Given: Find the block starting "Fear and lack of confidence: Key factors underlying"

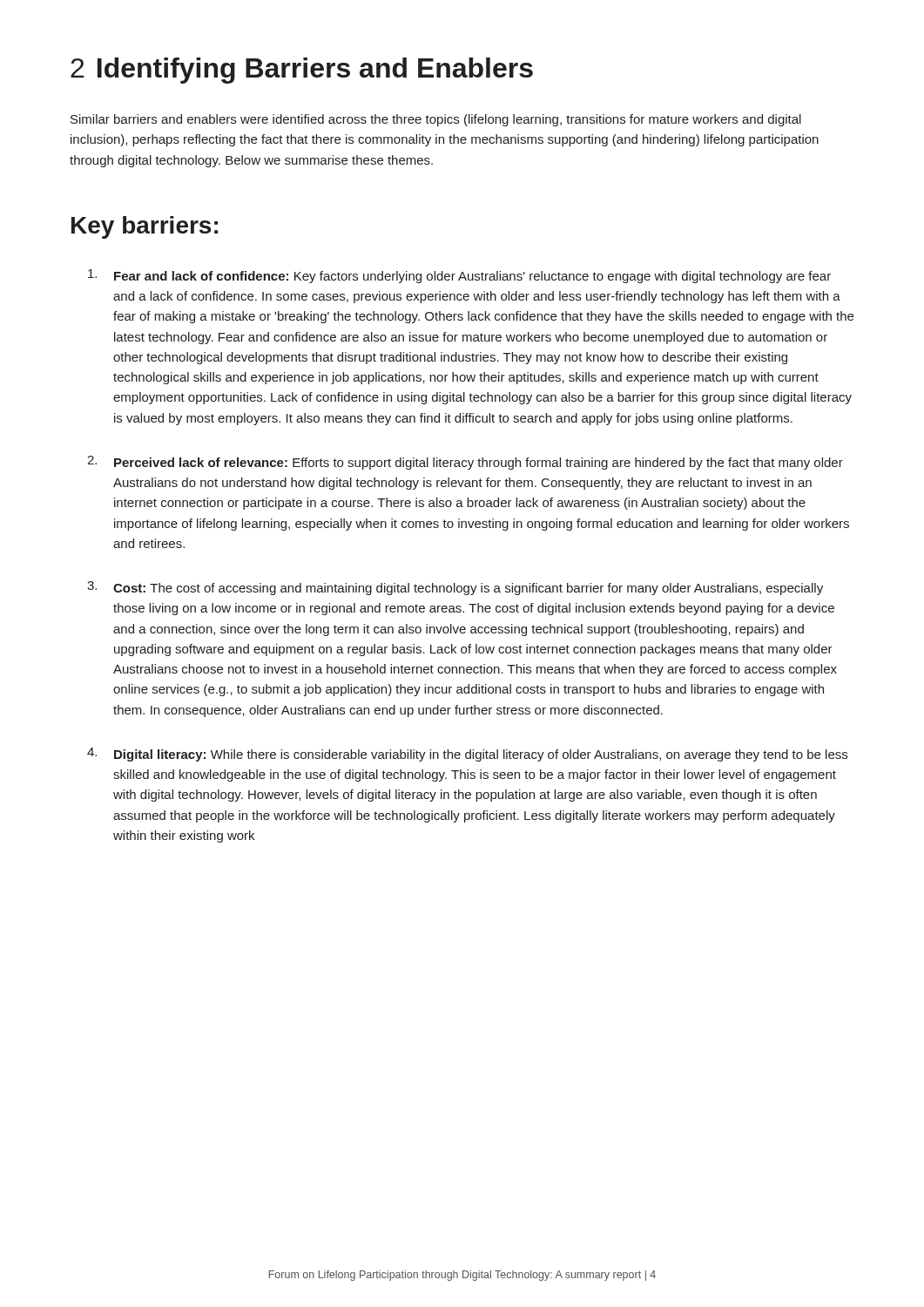Looking at the screenshot, I should point(471,347).
